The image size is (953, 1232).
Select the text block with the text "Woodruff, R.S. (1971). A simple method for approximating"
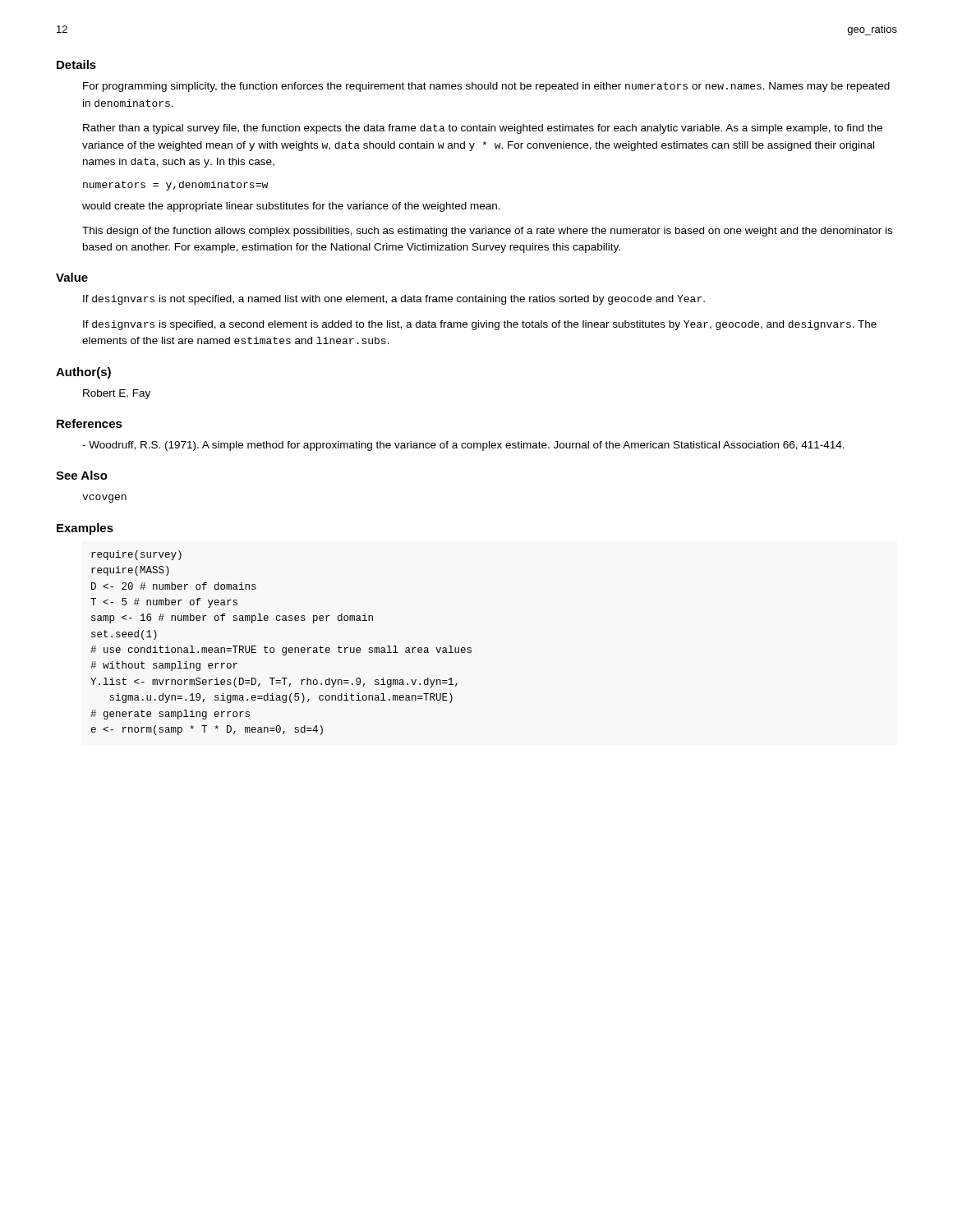[x=464, y=445]
